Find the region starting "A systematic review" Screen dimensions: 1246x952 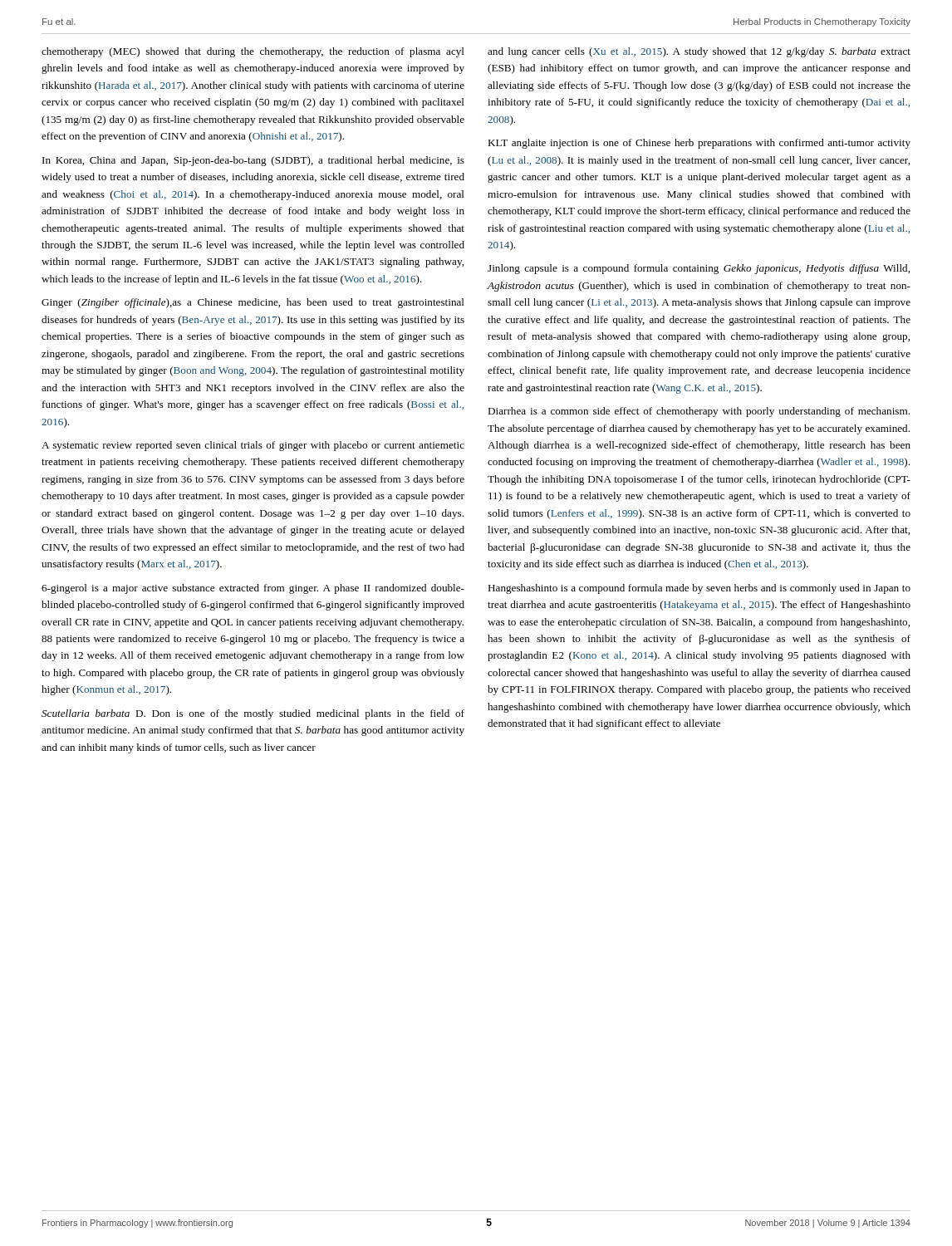253,505
